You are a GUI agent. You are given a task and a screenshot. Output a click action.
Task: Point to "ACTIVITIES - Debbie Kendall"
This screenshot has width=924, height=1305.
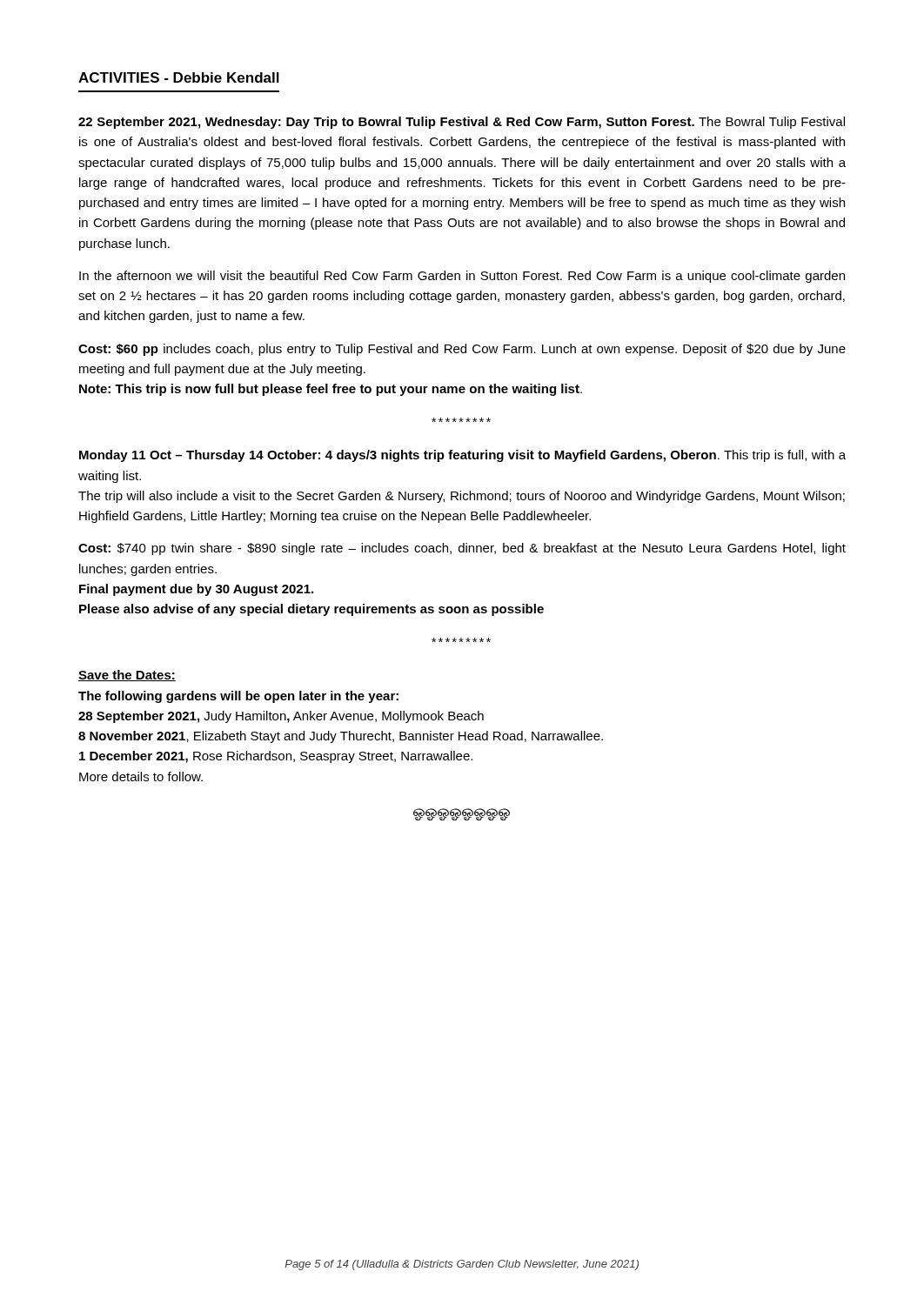[x=179, y=78]
